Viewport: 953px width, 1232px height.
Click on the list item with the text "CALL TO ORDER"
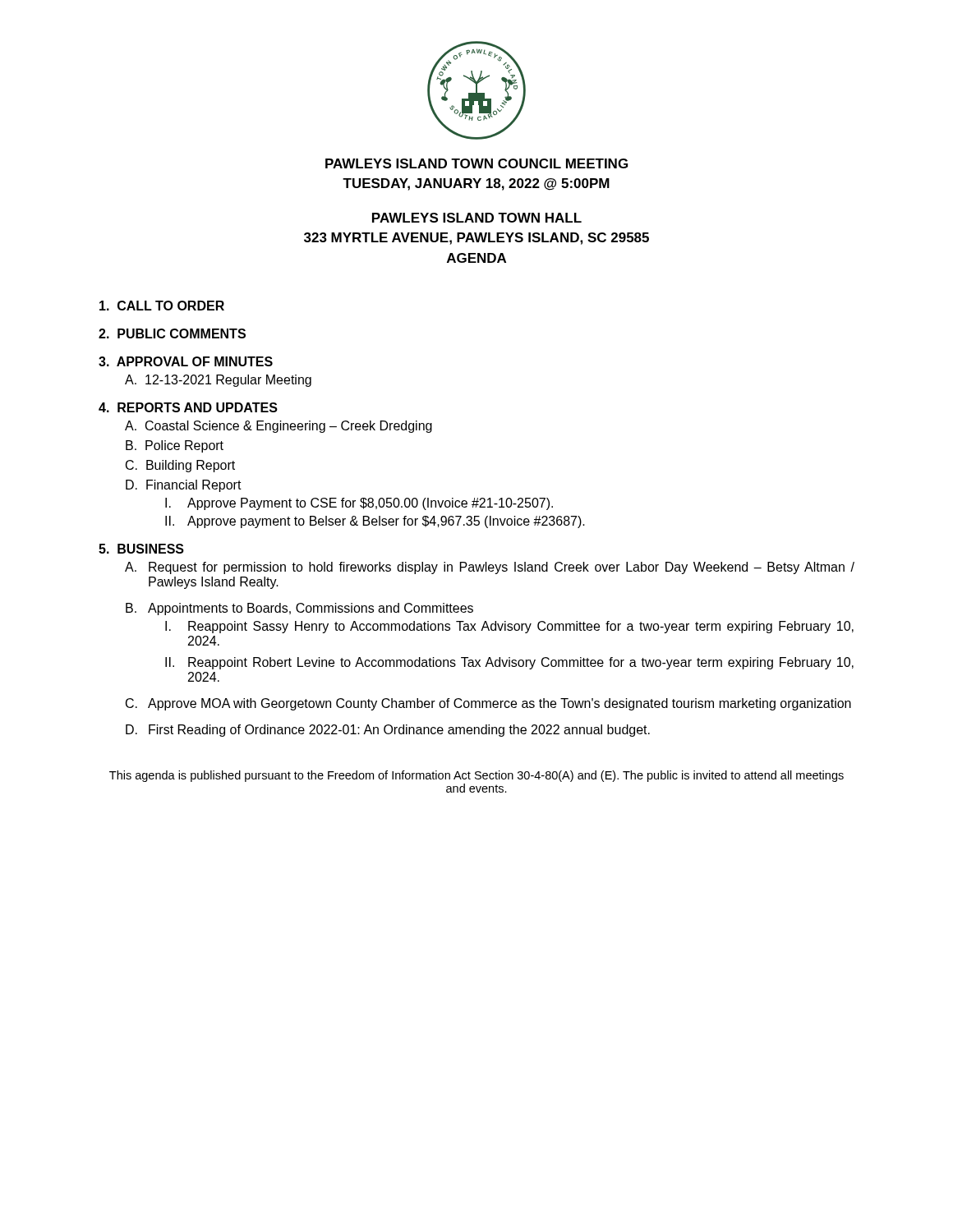[x=162, y=306]
